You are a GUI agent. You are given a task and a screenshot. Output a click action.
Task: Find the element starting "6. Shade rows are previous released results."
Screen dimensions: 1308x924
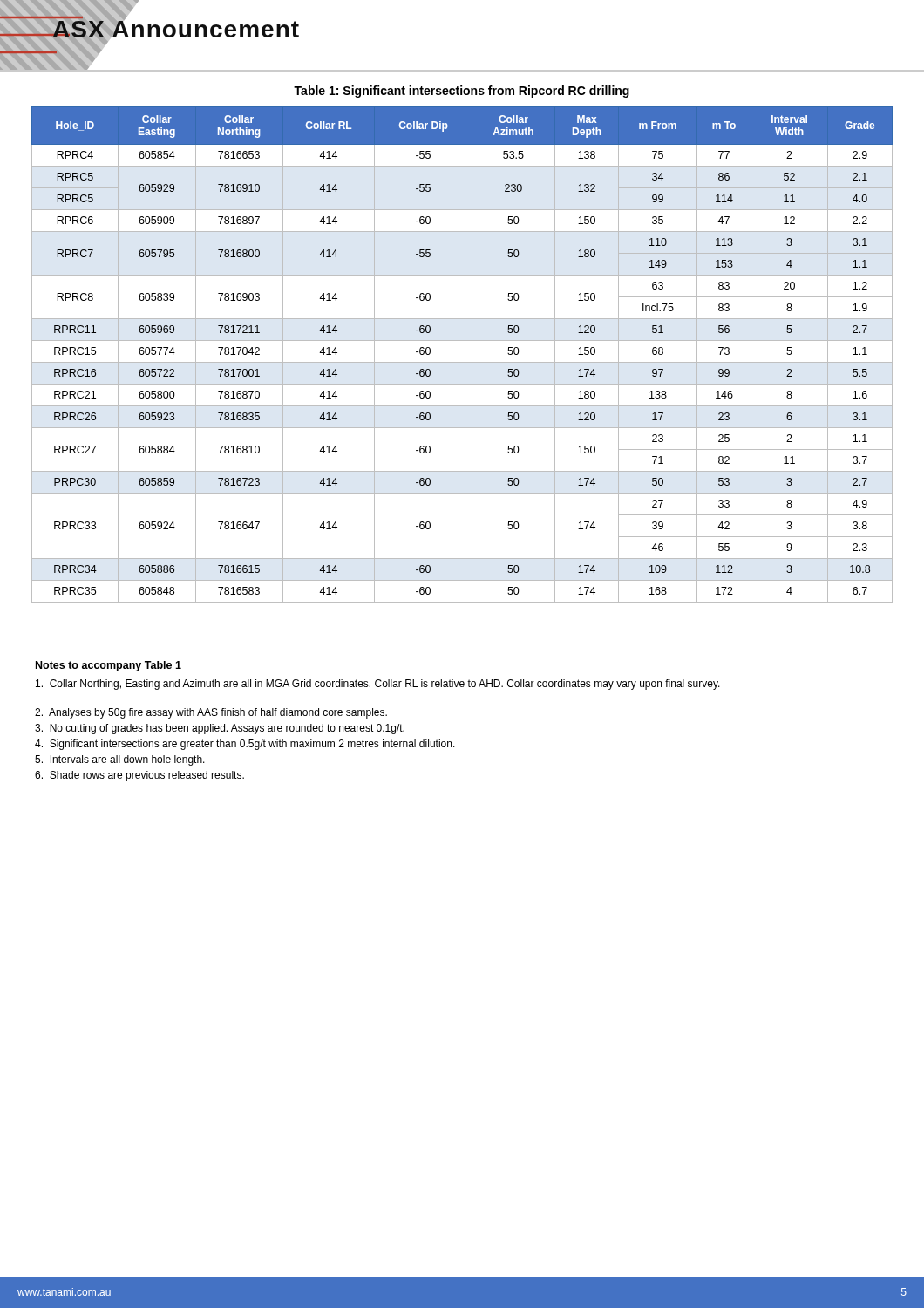140,775
